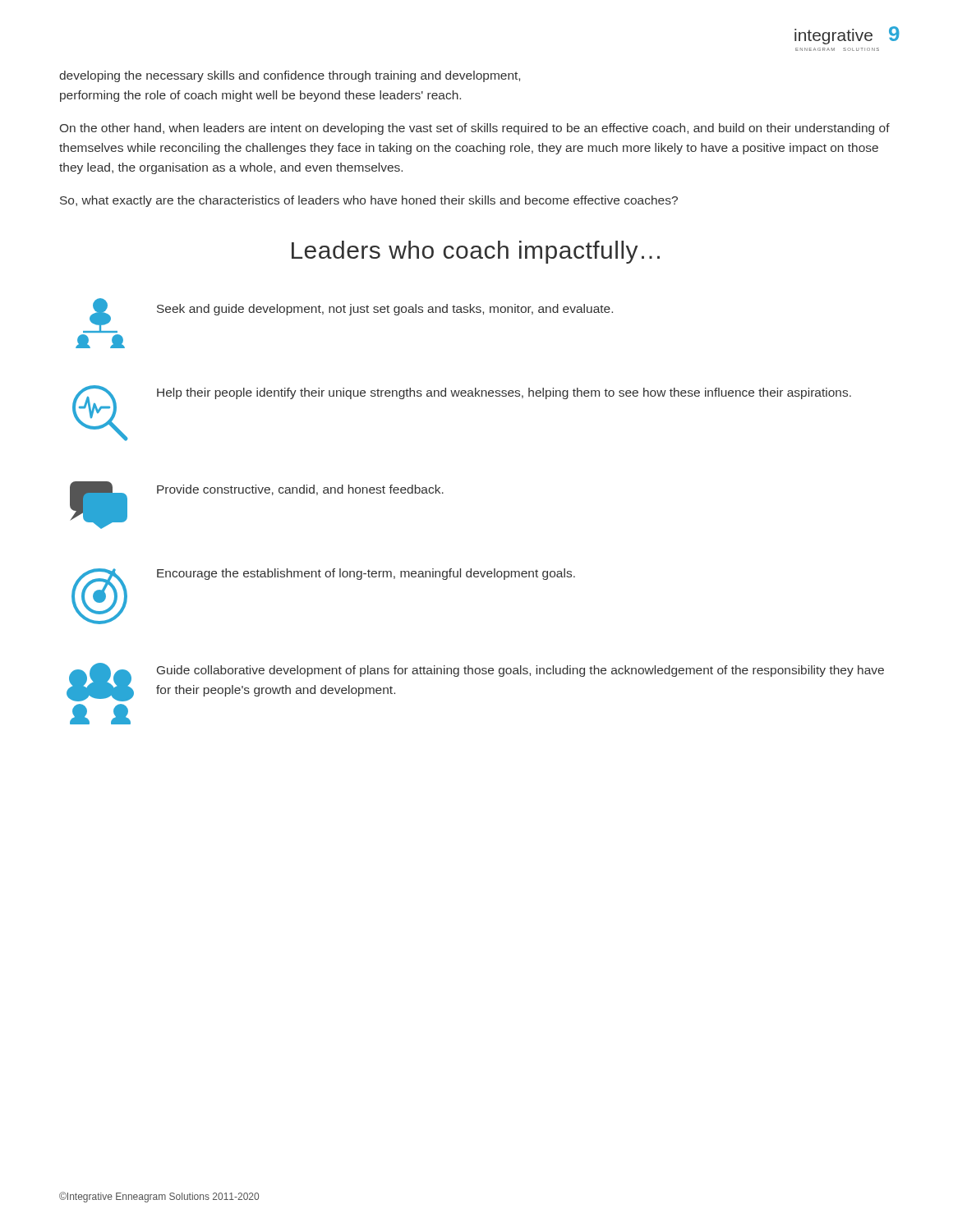Locate the text block starting "Seek and guide development, not just set goals"
The width and height of the screenshot is (953, 1232).
click(x=476, y=321)
